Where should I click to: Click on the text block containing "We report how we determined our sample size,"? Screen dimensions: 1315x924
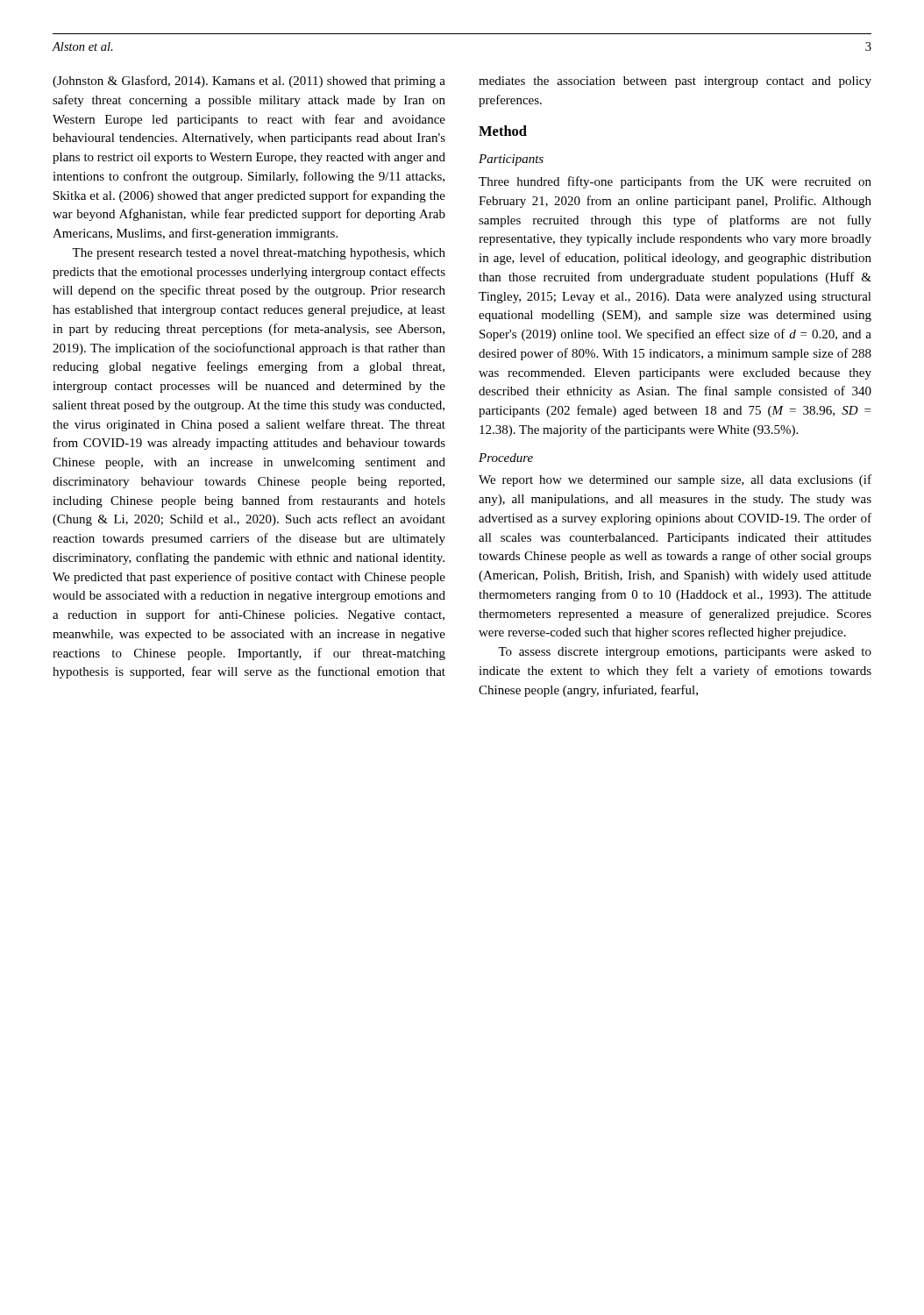[x=675, y=557]
